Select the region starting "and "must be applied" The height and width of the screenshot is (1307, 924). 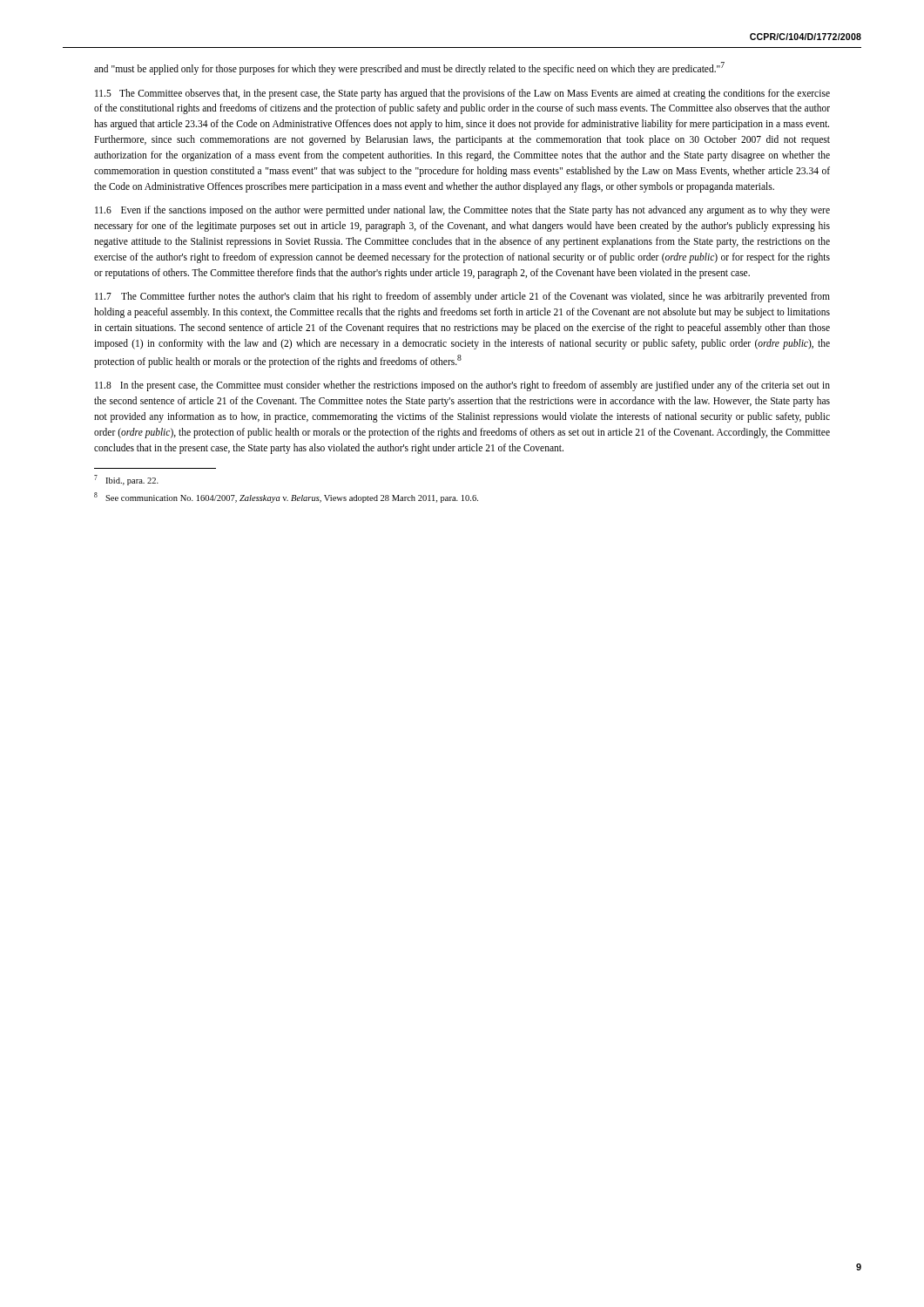pos(409,67)
